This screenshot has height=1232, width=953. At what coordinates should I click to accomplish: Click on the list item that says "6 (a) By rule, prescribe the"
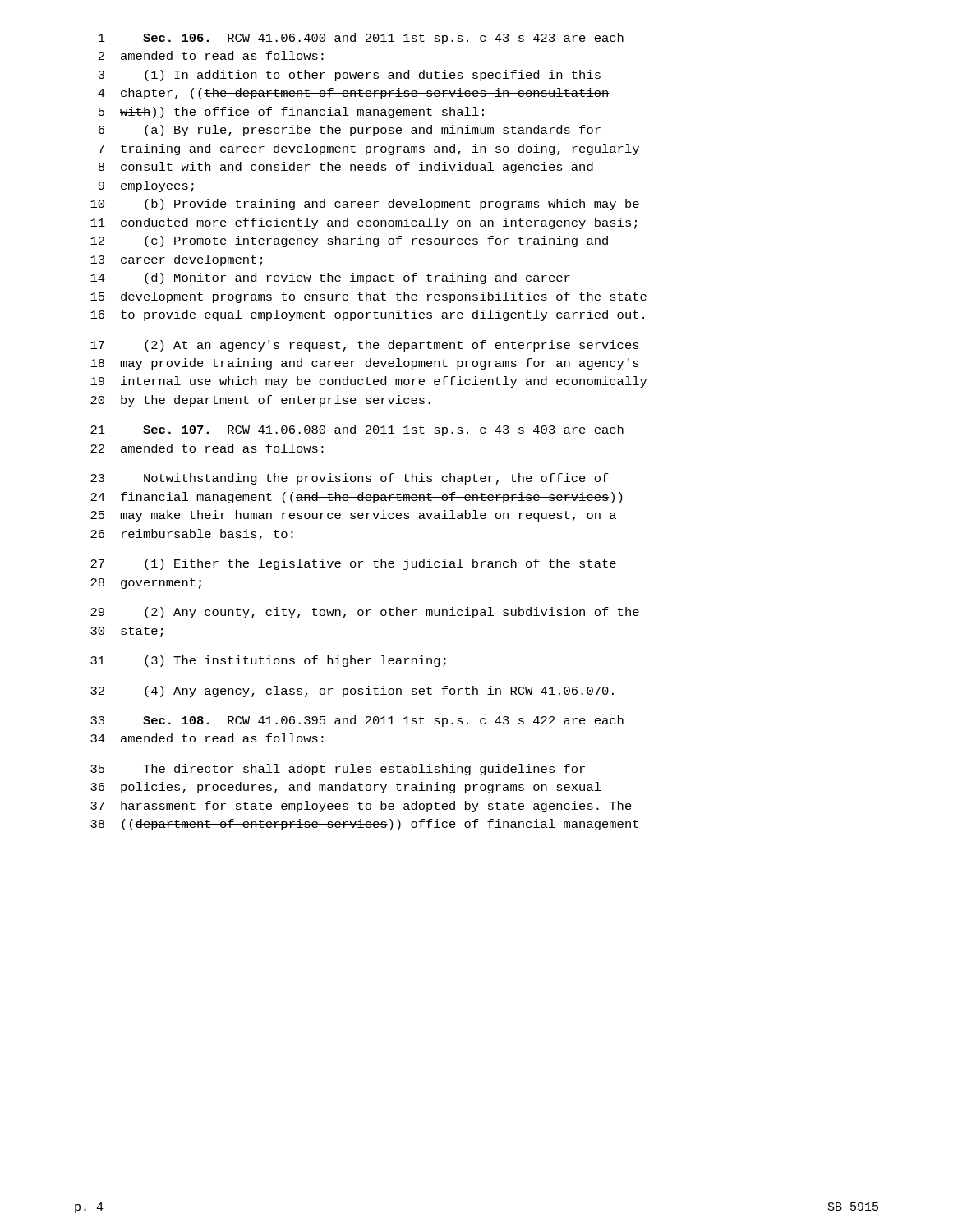476,131
